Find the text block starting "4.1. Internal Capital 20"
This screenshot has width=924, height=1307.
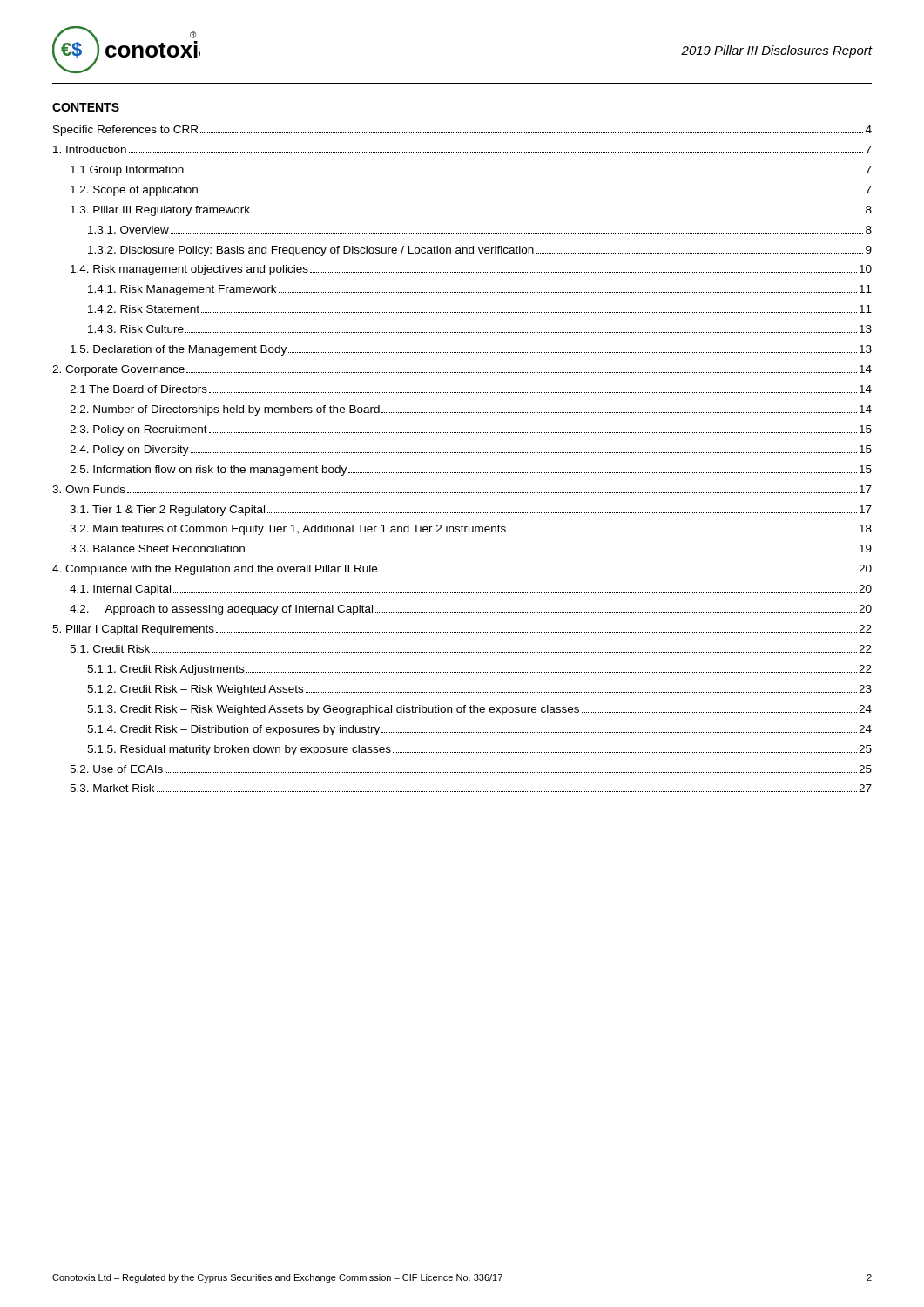click(462, 590)
